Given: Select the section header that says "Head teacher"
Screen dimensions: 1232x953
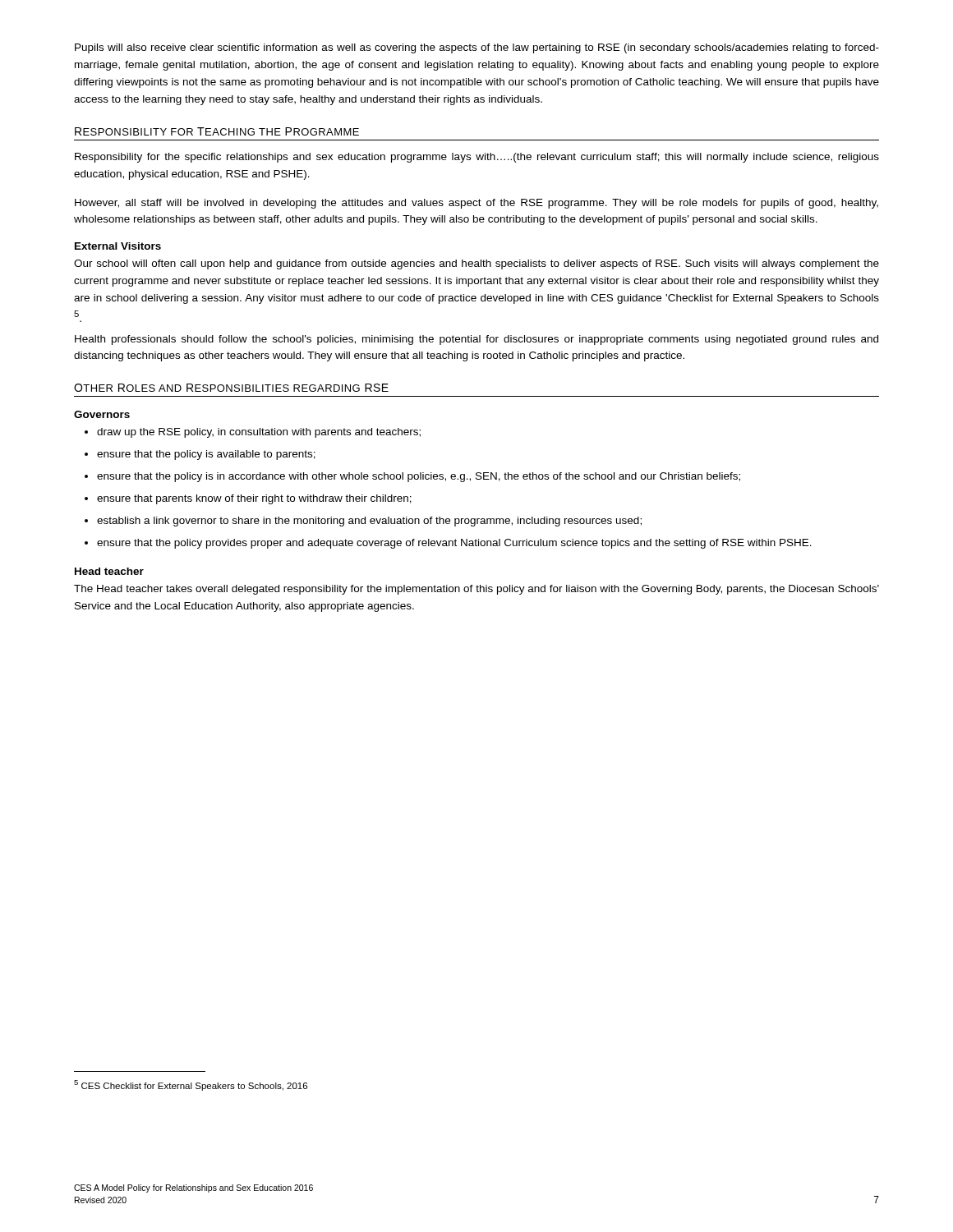Looking at the screenshot, I should click(x=109, y=571).
